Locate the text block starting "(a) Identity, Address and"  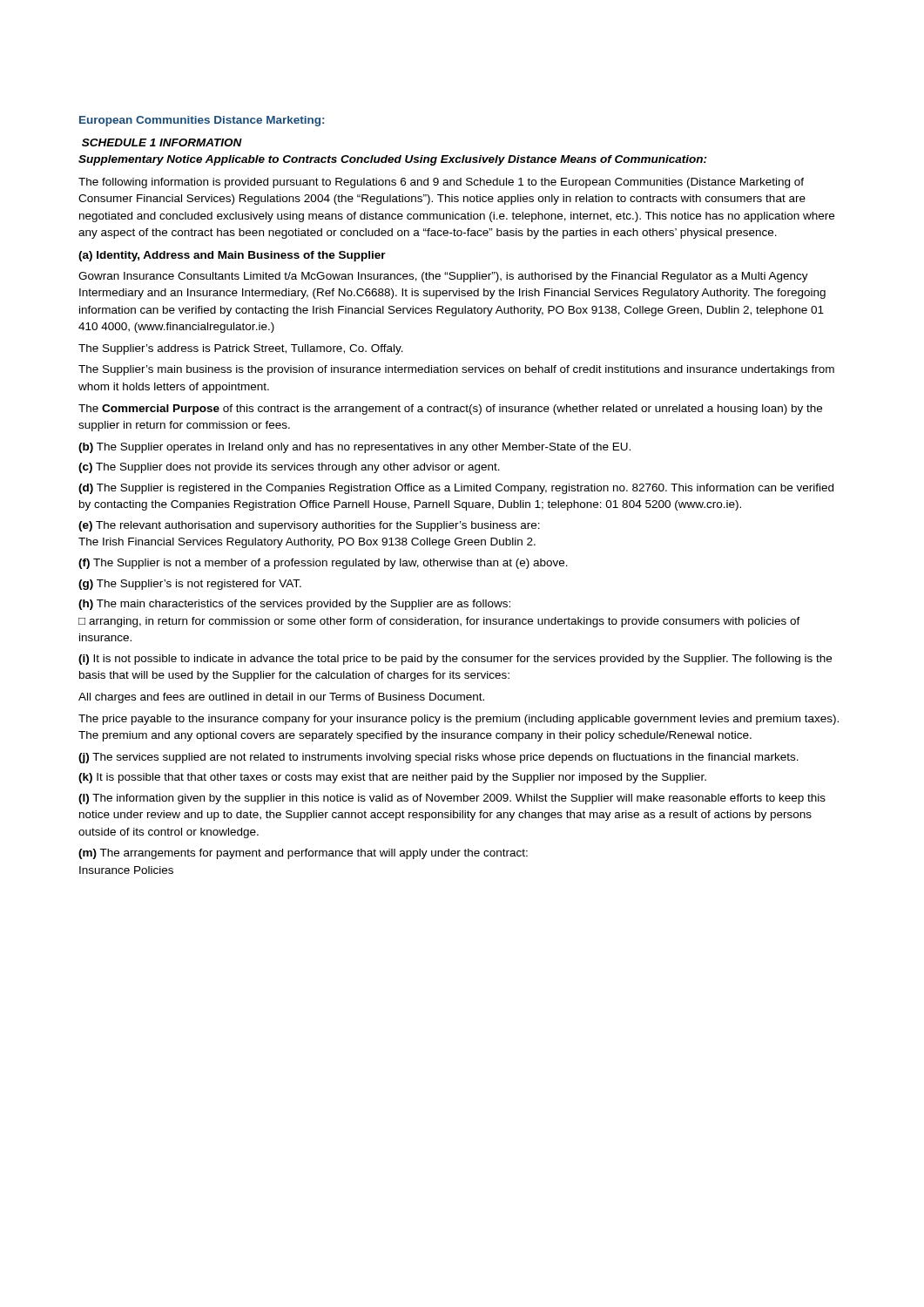(x=232, y=255)
